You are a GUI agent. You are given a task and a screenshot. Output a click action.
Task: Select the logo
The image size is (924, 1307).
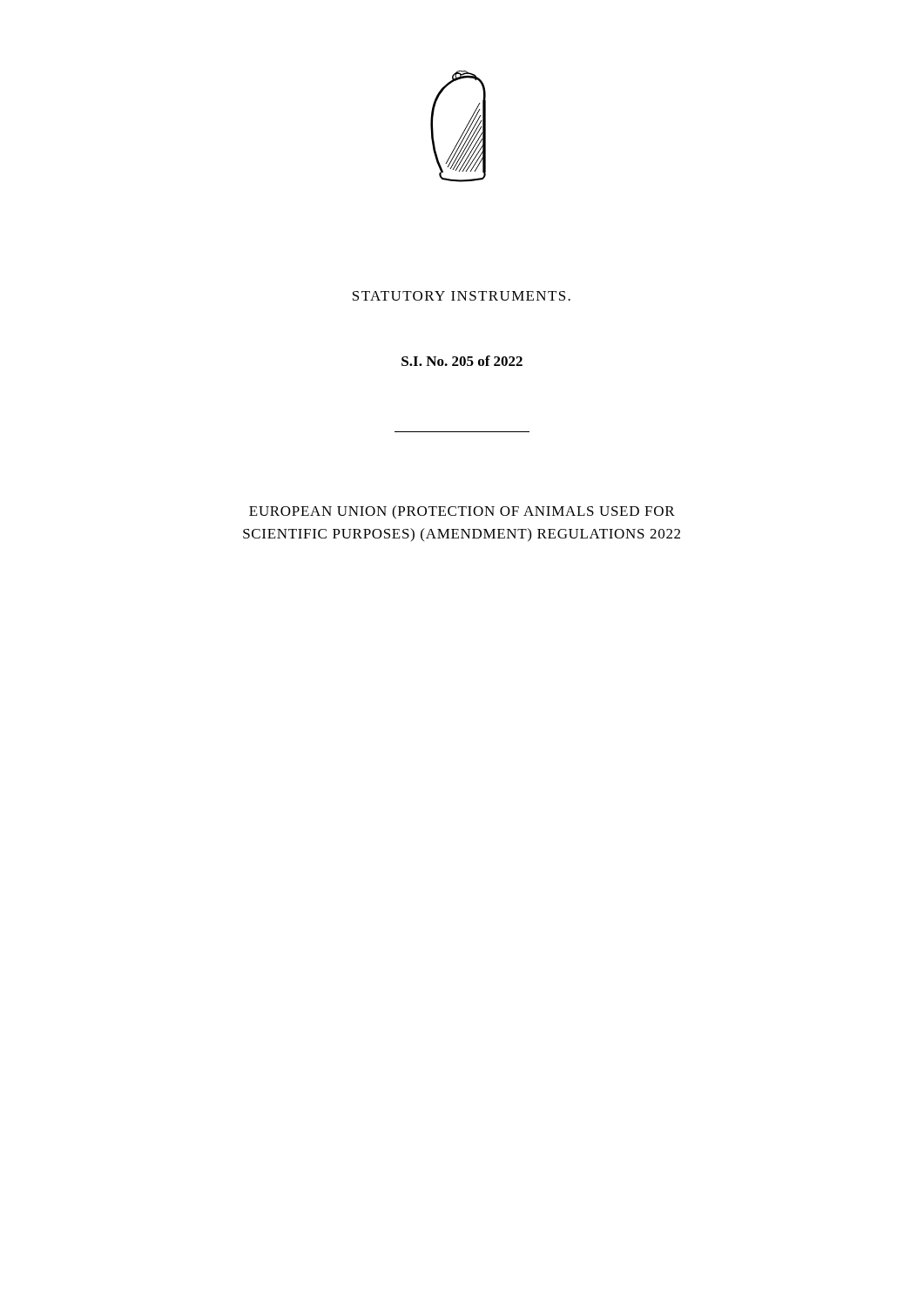pos(462,126)
